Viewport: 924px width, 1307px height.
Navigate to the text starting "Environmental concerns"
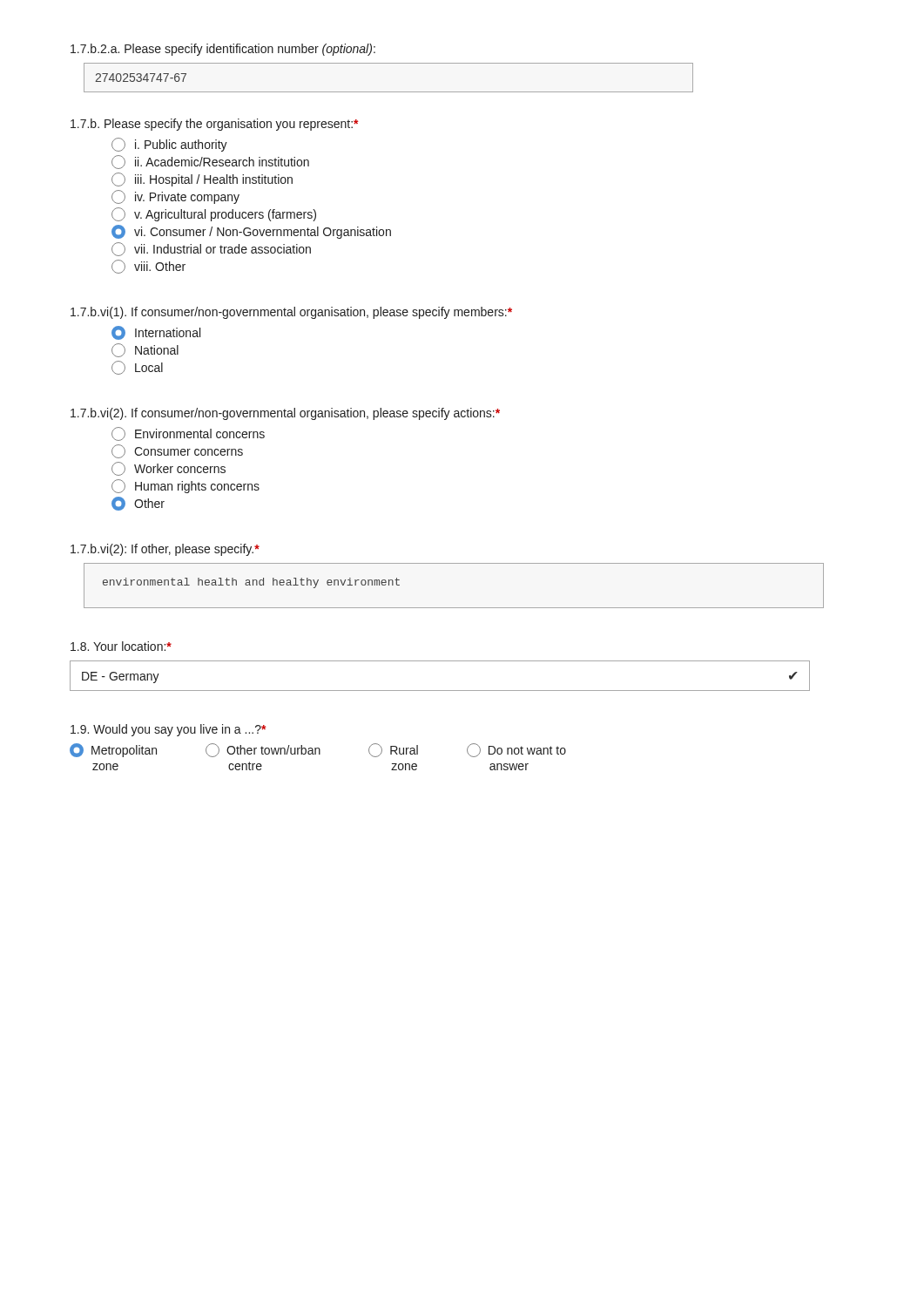(188, 434)
